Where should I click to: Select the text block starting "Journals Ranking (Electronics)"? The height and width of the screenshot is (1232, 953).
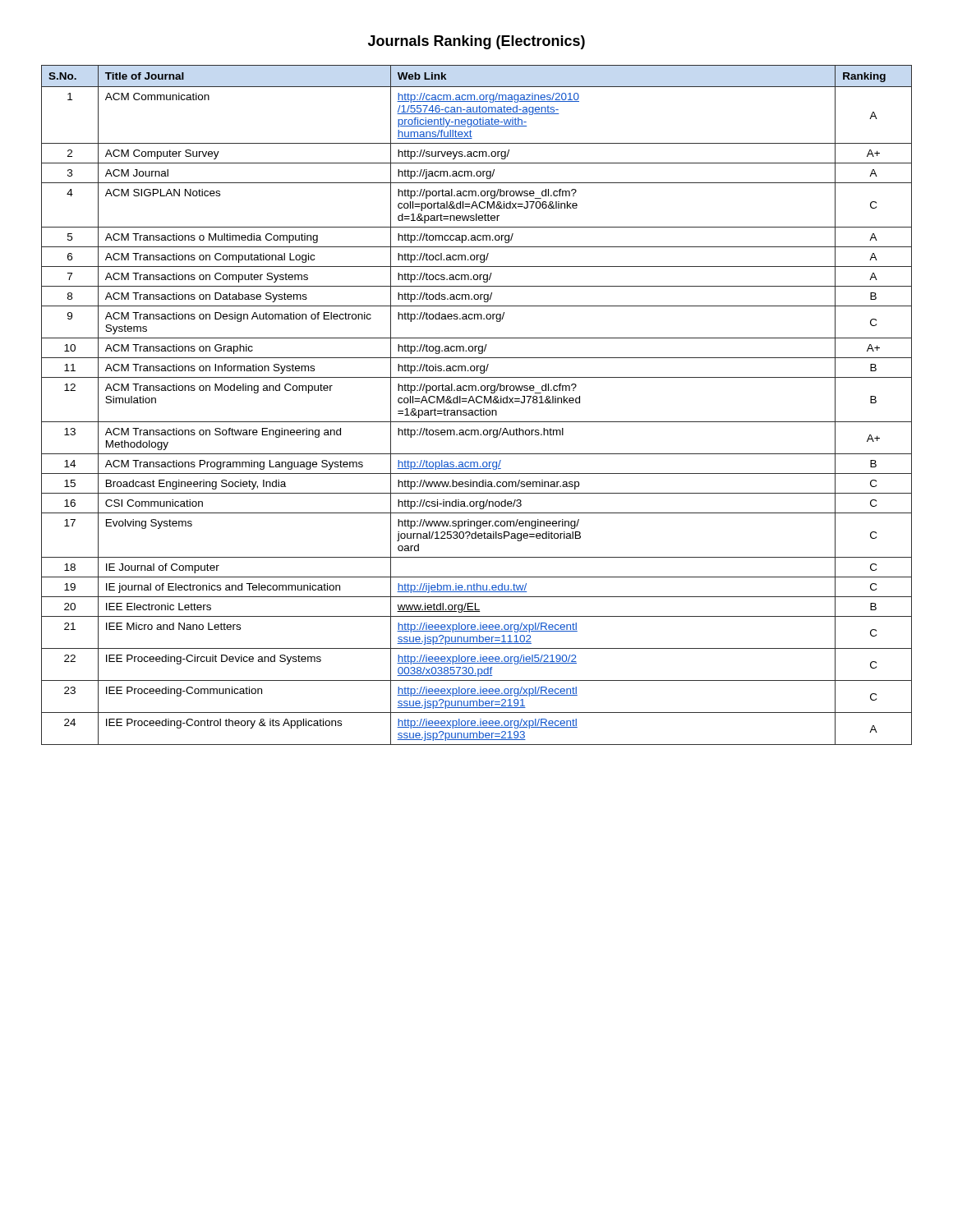pyautogui.click(x=476, y=41)
